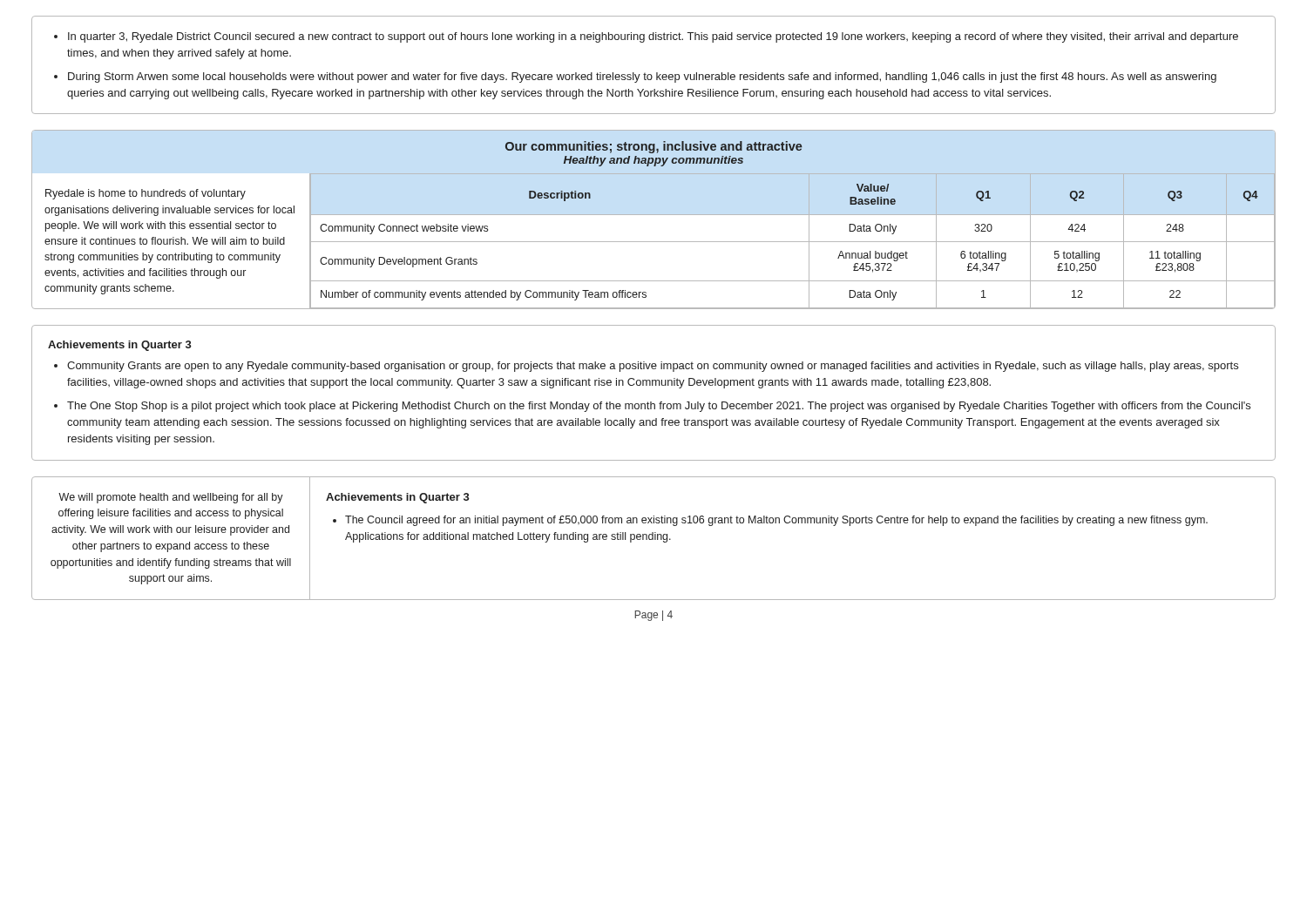Find the list item with the text "In quarter 3, Ryedale District Council"
The height and width of the screenshot is (924, 1307).
[x=653, y=44]
